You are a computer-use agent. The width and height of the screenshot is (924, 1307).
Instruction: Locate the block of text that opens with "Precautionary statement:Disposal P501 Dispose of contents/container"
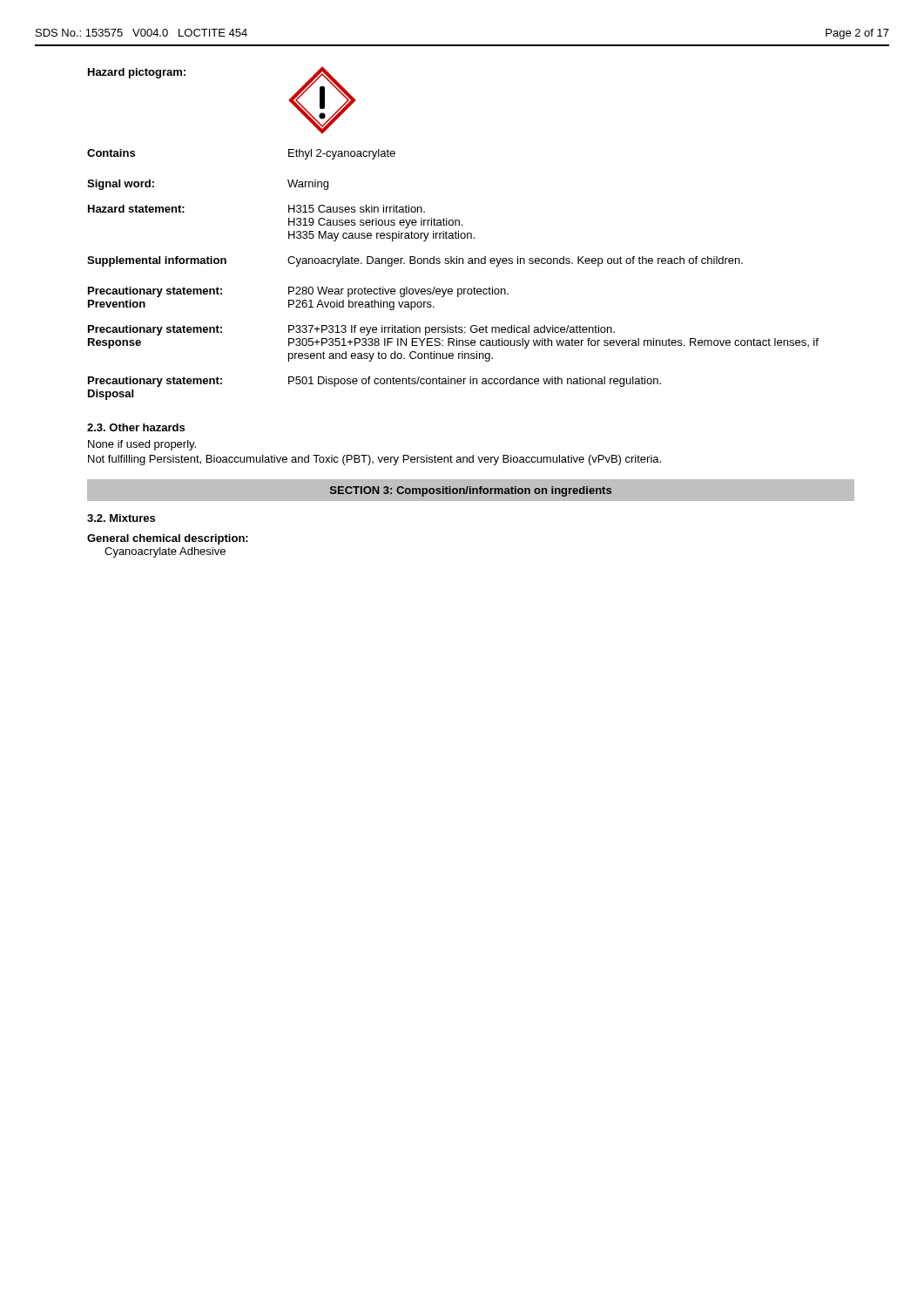471,387
